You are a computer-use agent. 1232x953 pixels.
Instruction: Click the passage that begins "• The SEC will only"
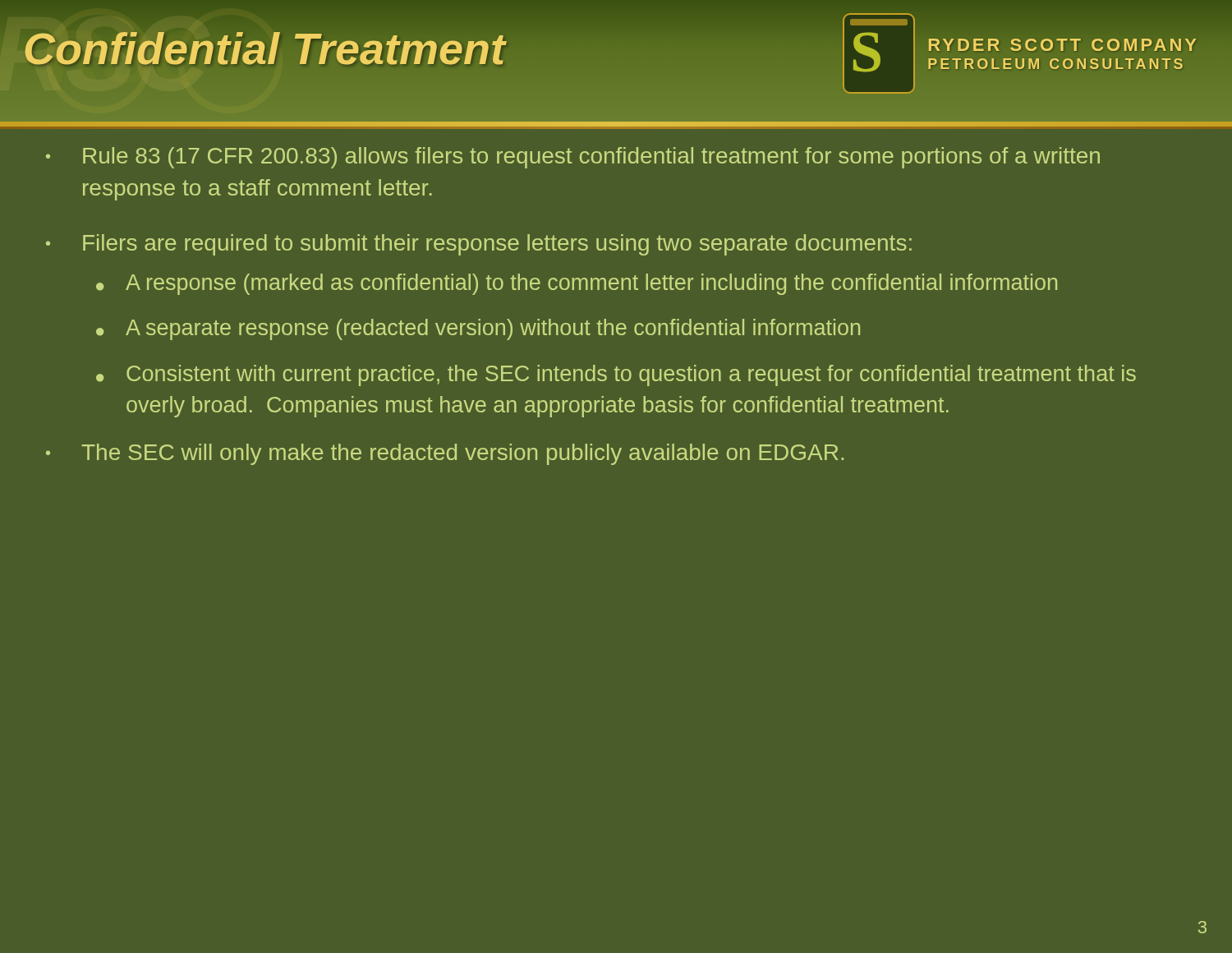[x=445, y=452]
